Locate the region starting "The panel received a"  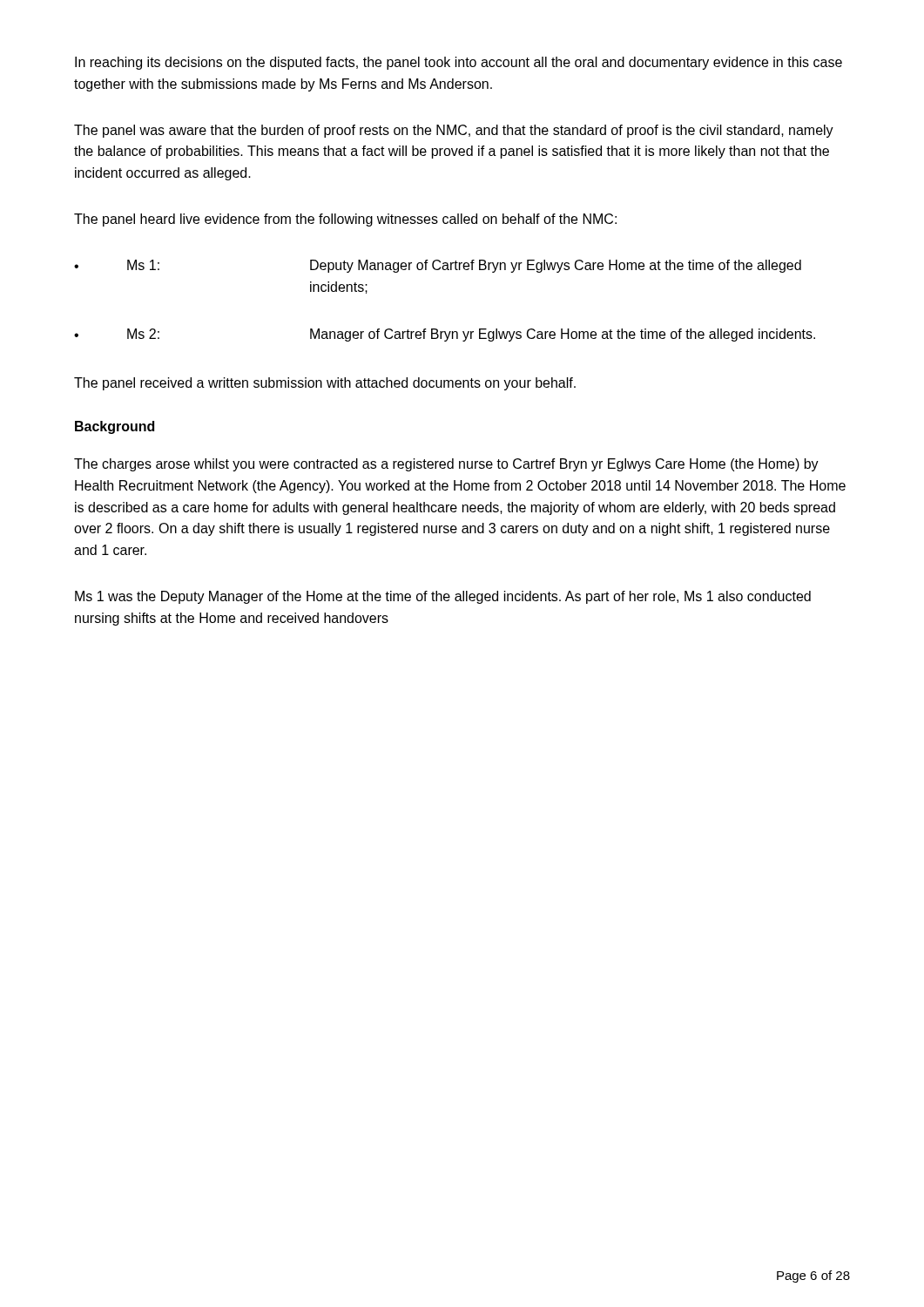pos(325,383)
